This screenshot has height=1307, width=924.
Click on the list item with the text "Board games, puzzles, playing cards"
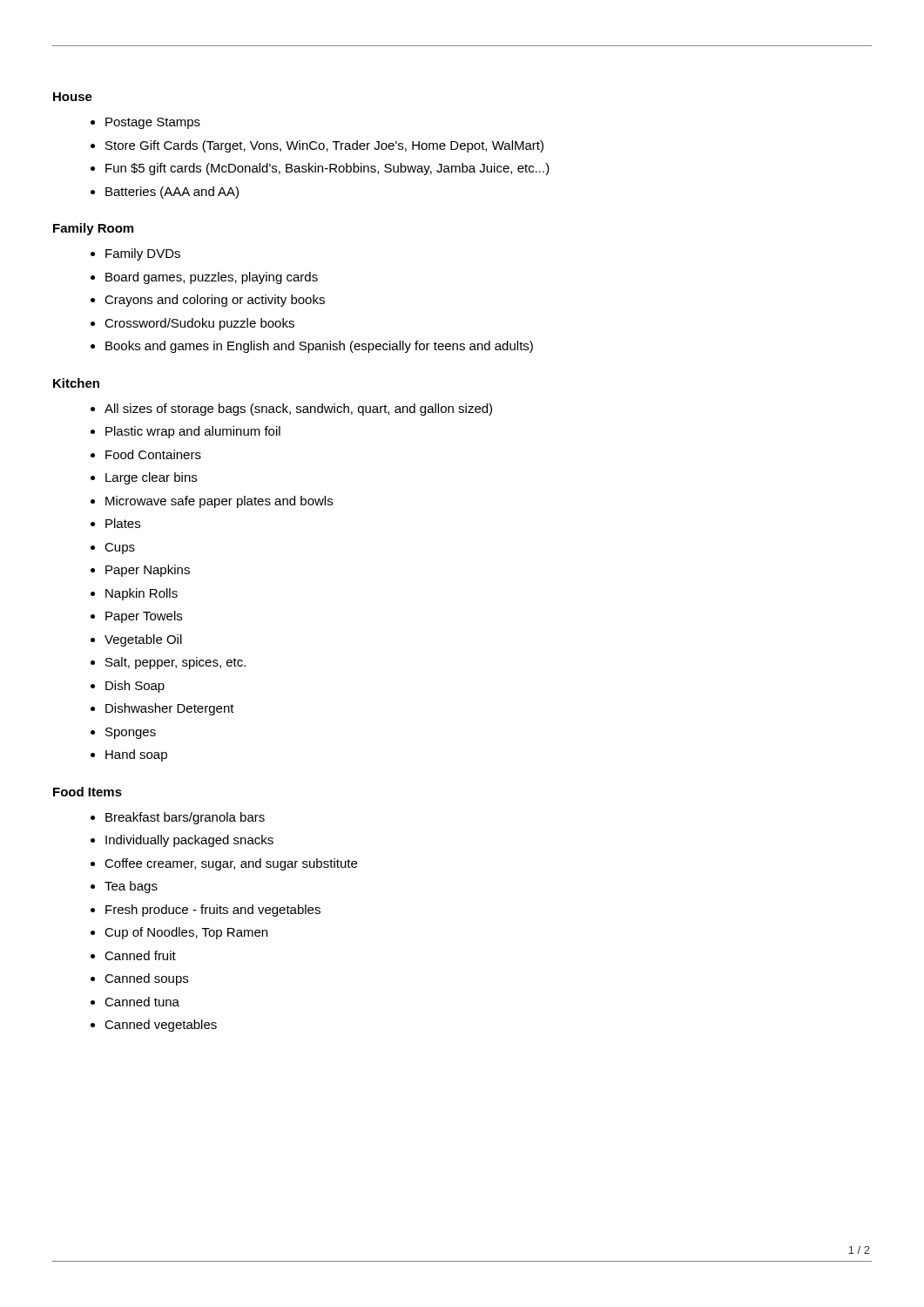coord(212,278)
